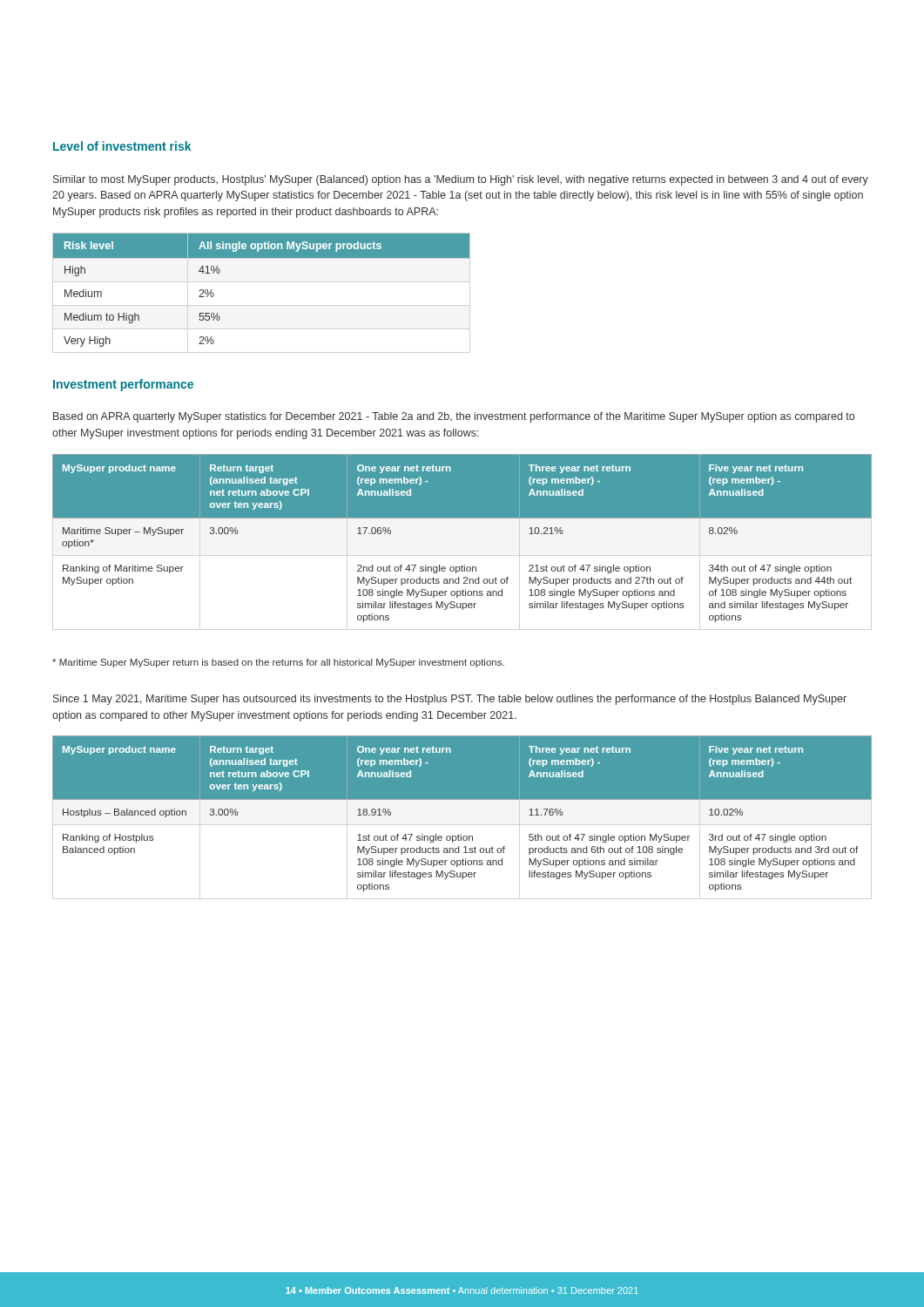924x1307 pixels.
Task: Navigate to the block starting "Based on APRA"
Action: click(x=462, y=425)
